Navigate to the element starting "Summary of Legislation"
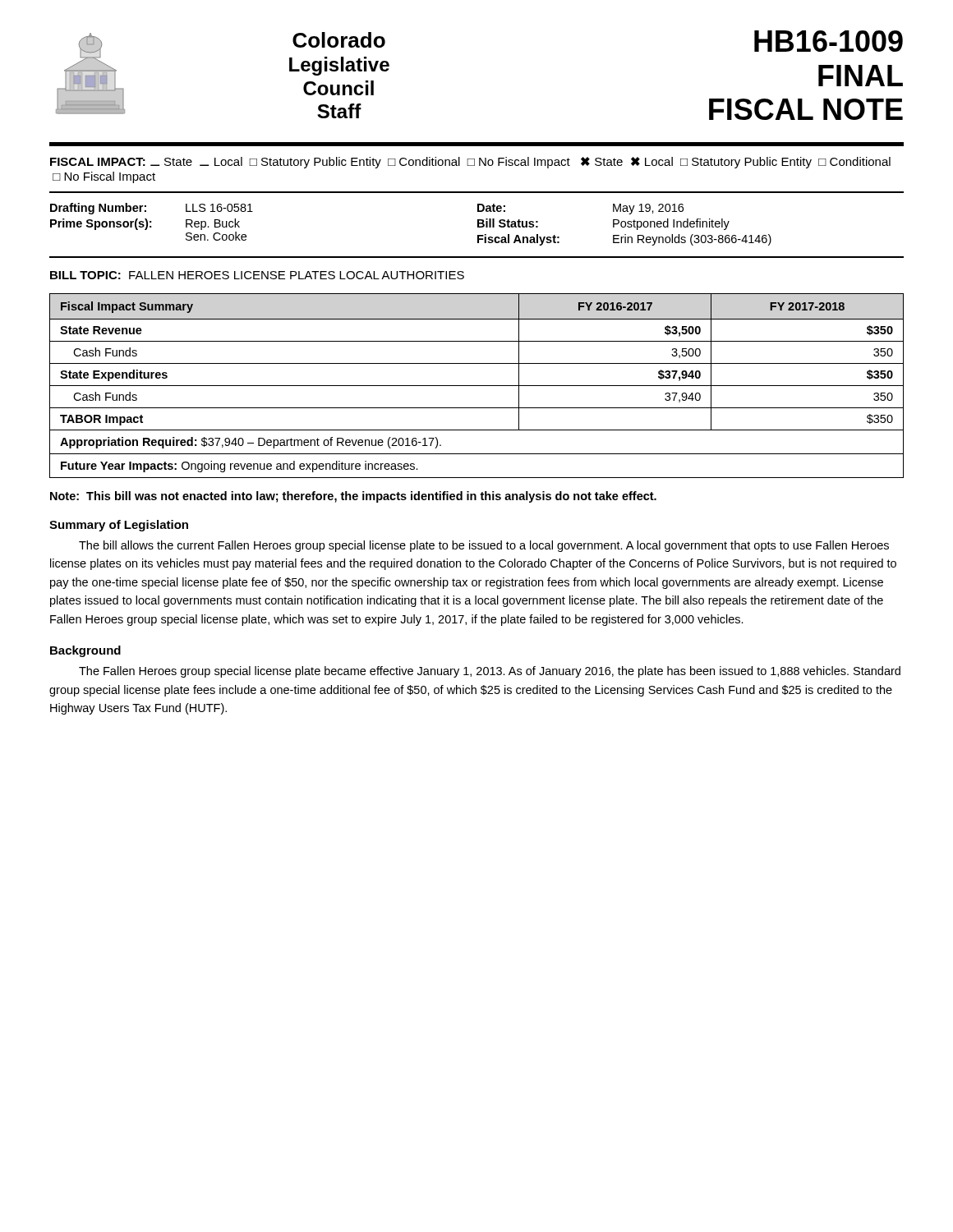The width and height of the screenshot is (953, 1232). click(119, 524)
